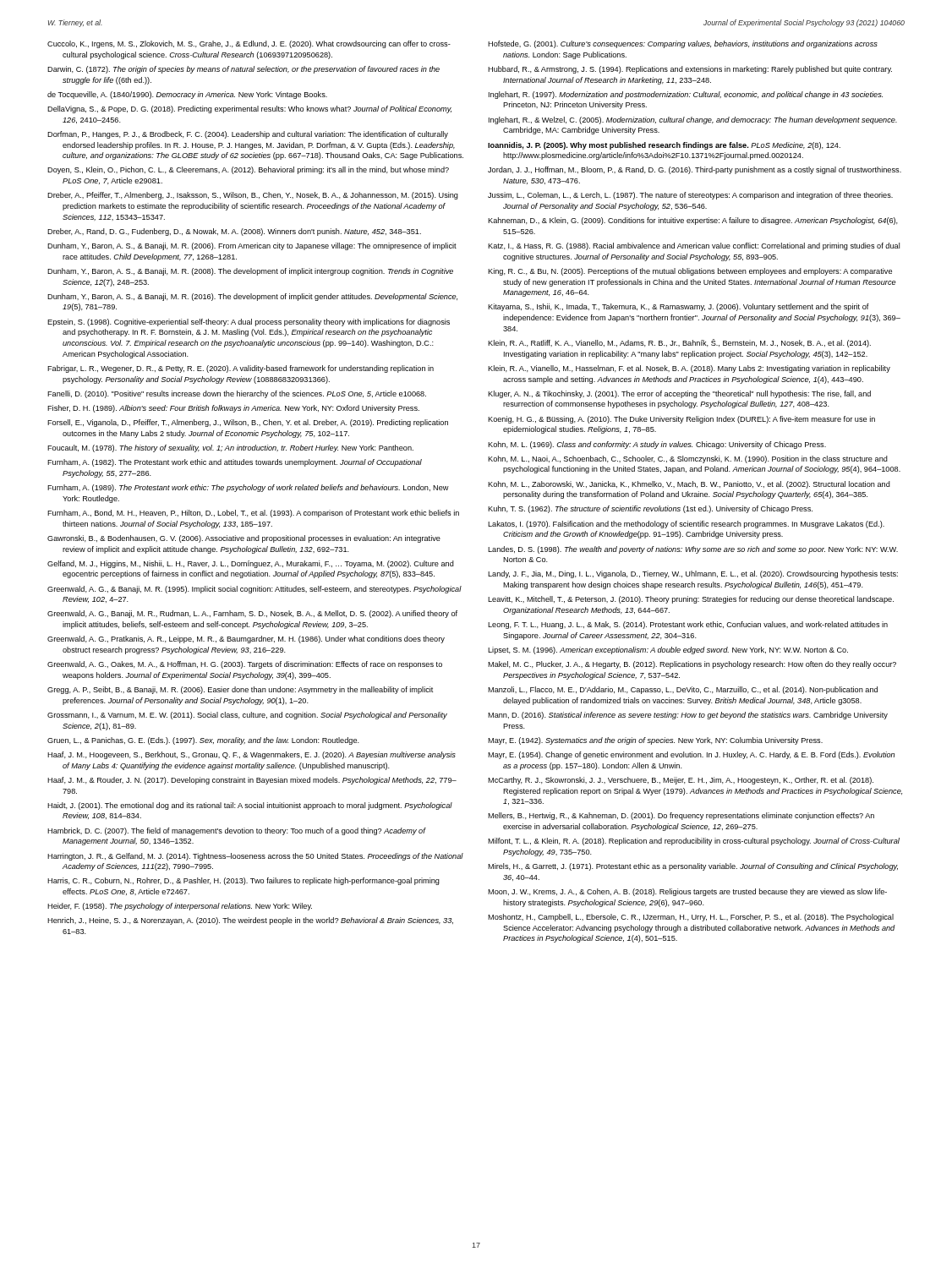Screen dimensions: 1268x952
Task: Click on the element starting "Mellers, B., Hertwig, R., & Kahneman,"
Action: coord(681,821)
